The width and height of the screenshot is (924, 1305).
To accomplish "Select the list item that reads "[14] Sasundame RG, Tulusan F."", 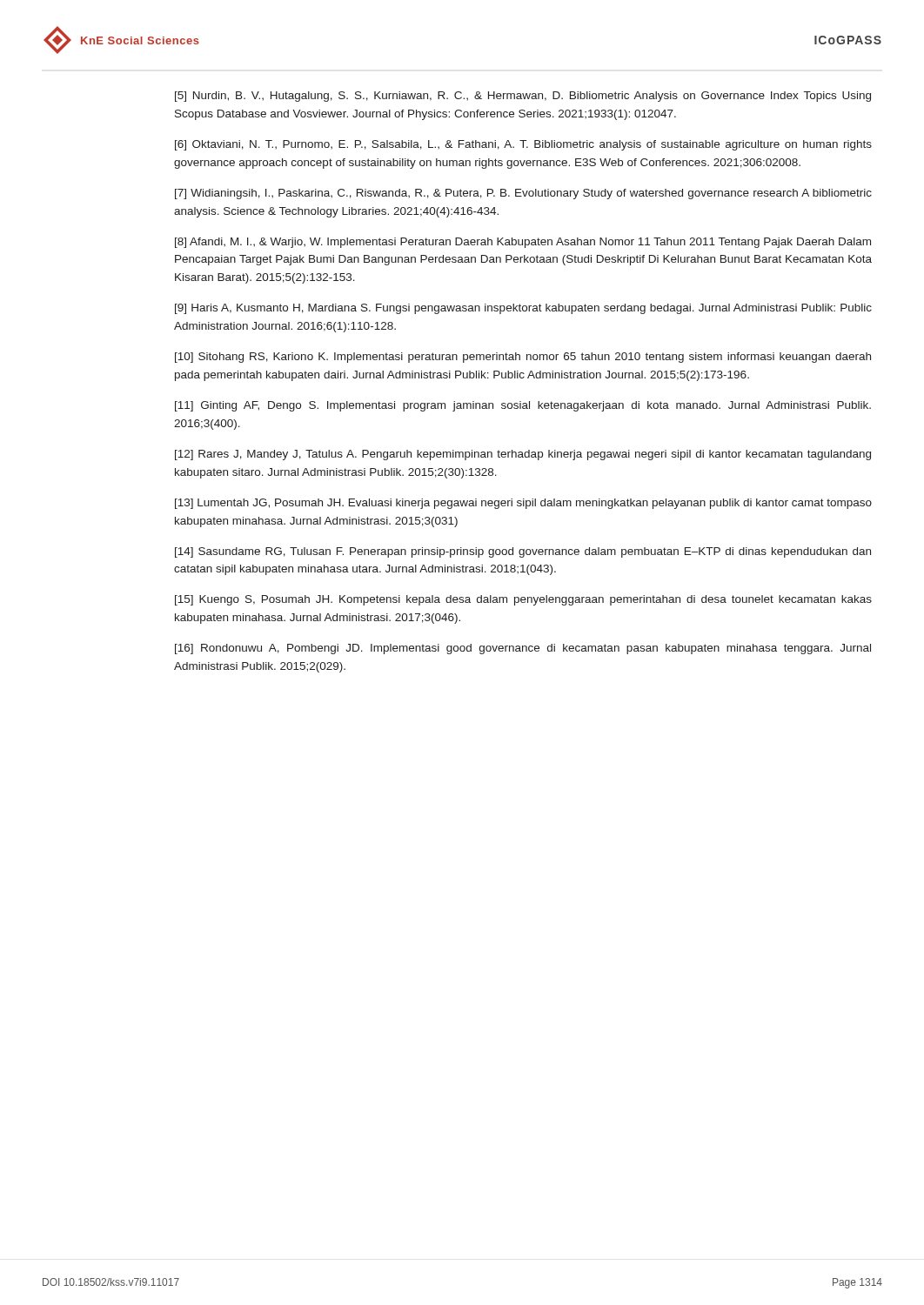I will coord(523,560).
